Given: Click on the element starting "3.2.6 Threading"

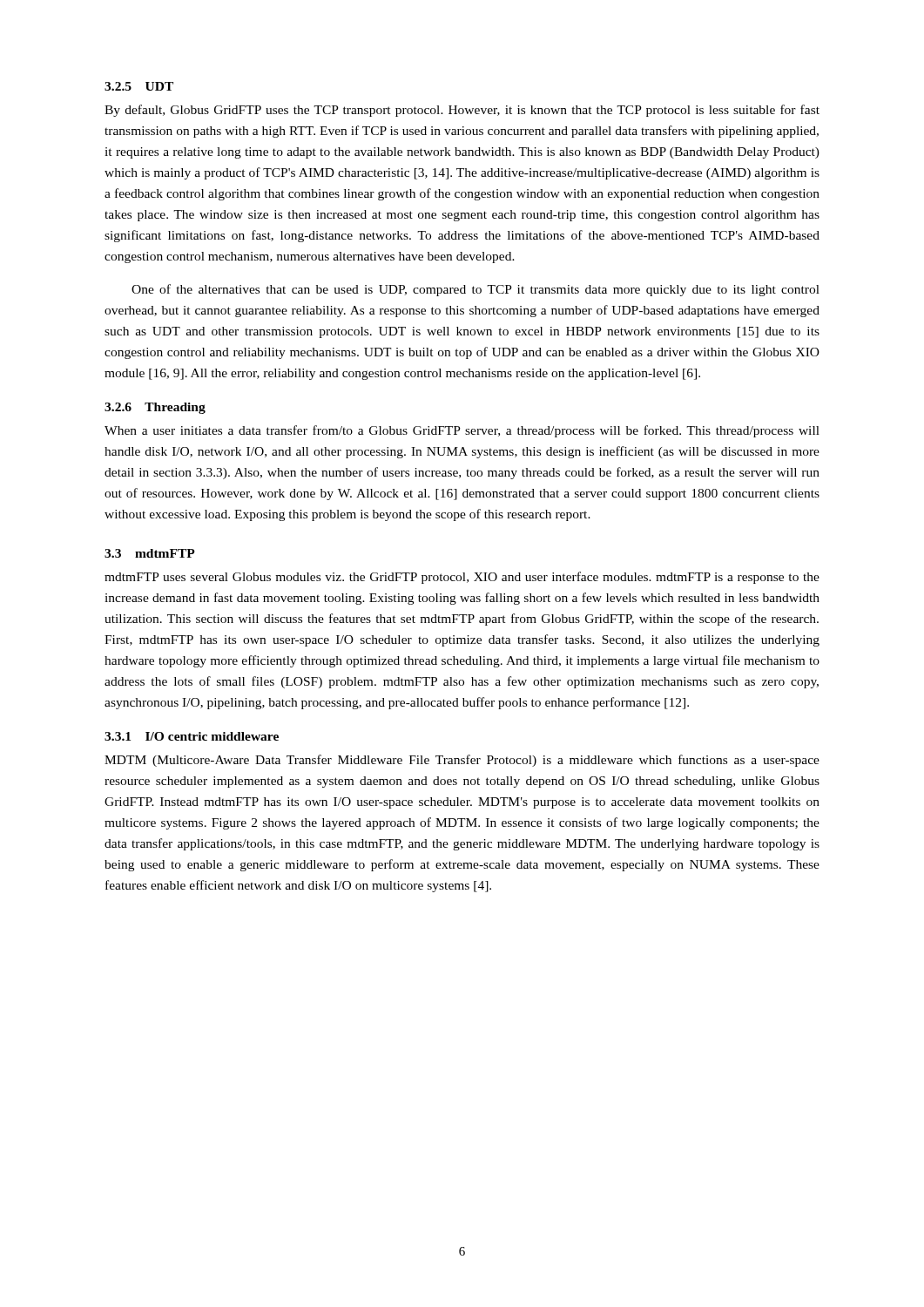Looking at the screenshot, I should 155,407.
